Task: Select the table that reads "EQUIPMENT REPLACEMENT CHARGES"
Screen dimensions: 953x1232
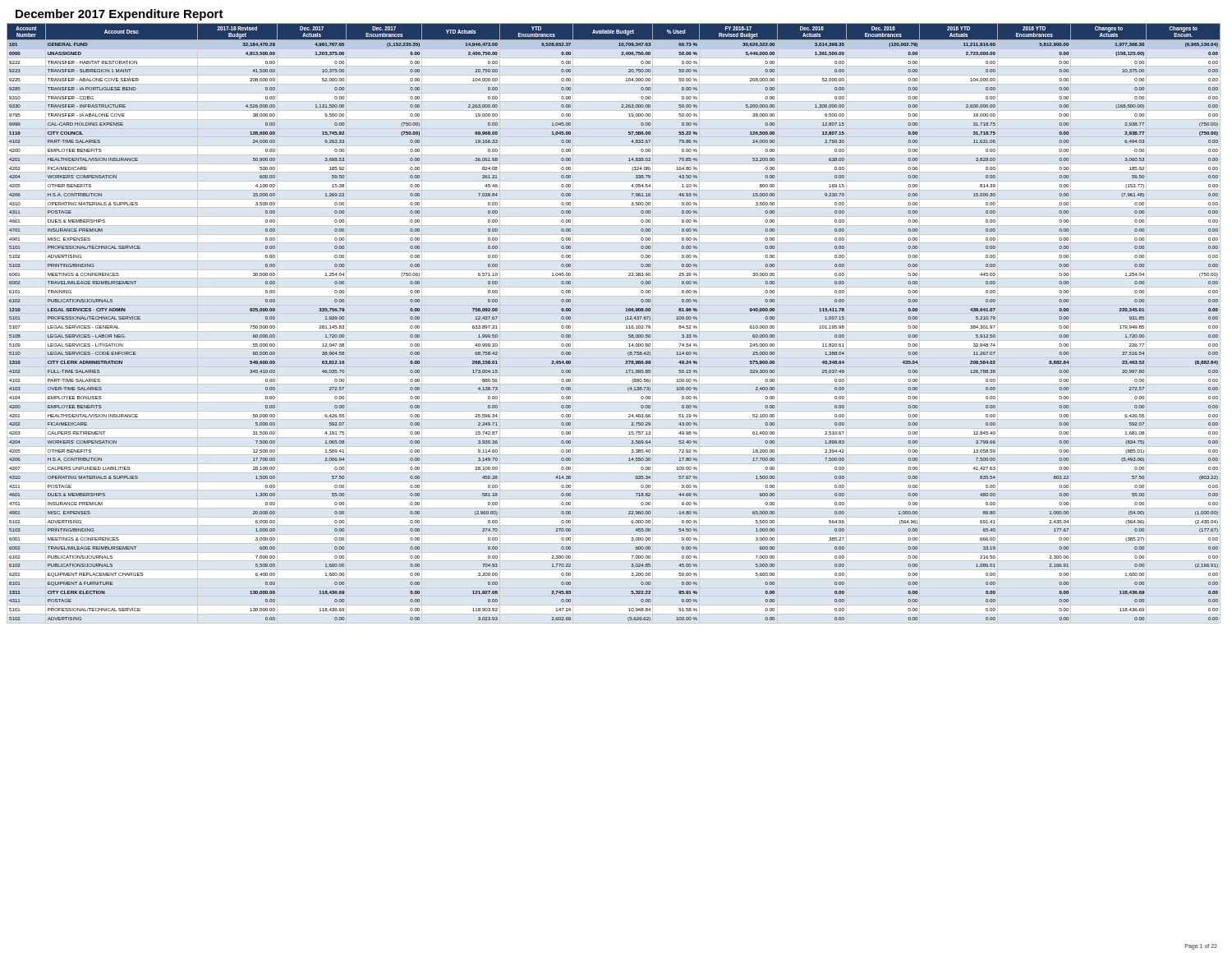Action: (x=616, y=323)
